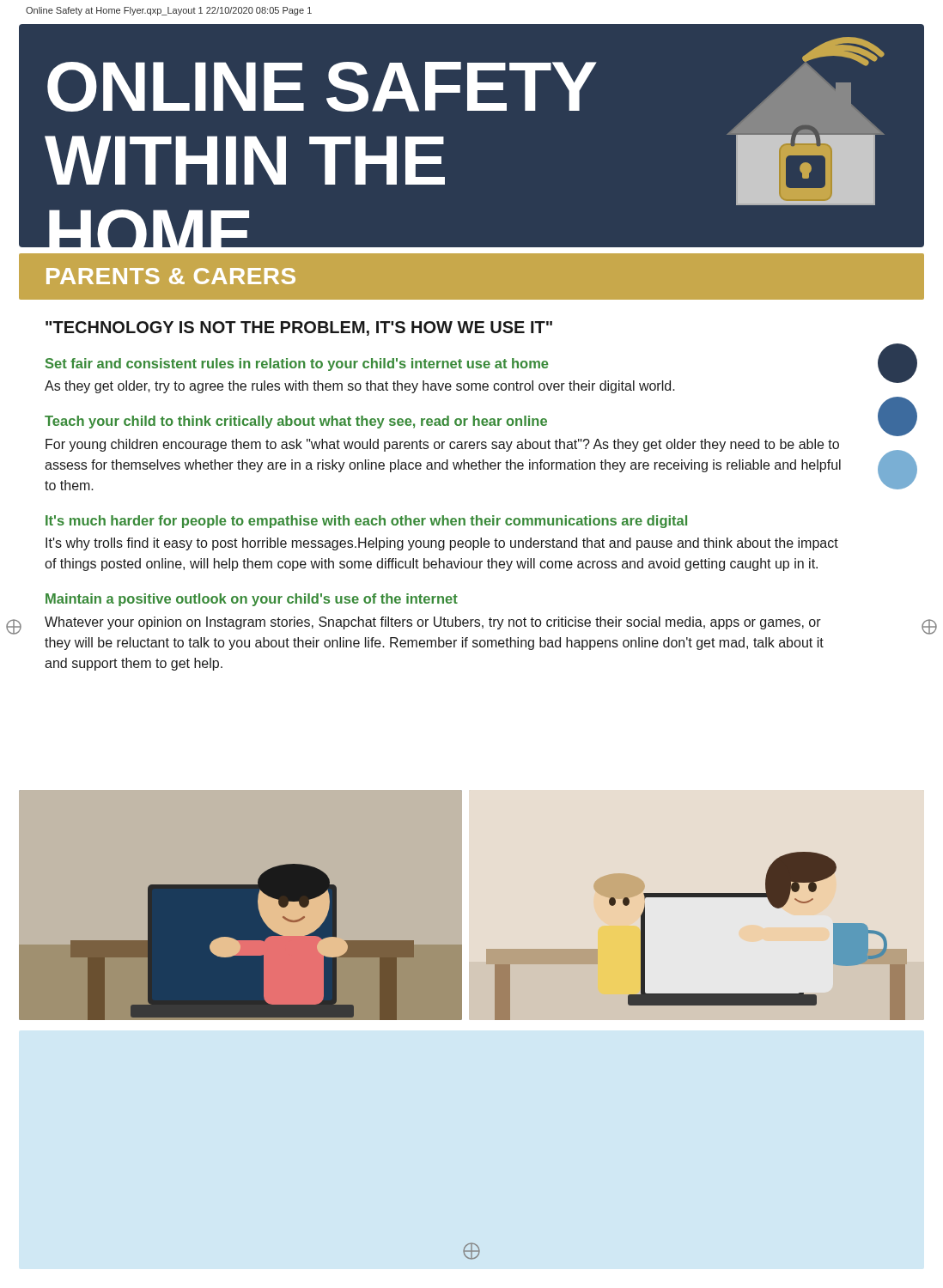Click on the passage starting "It's much harder"
943x1288 pixels.
tap(447, 543)
